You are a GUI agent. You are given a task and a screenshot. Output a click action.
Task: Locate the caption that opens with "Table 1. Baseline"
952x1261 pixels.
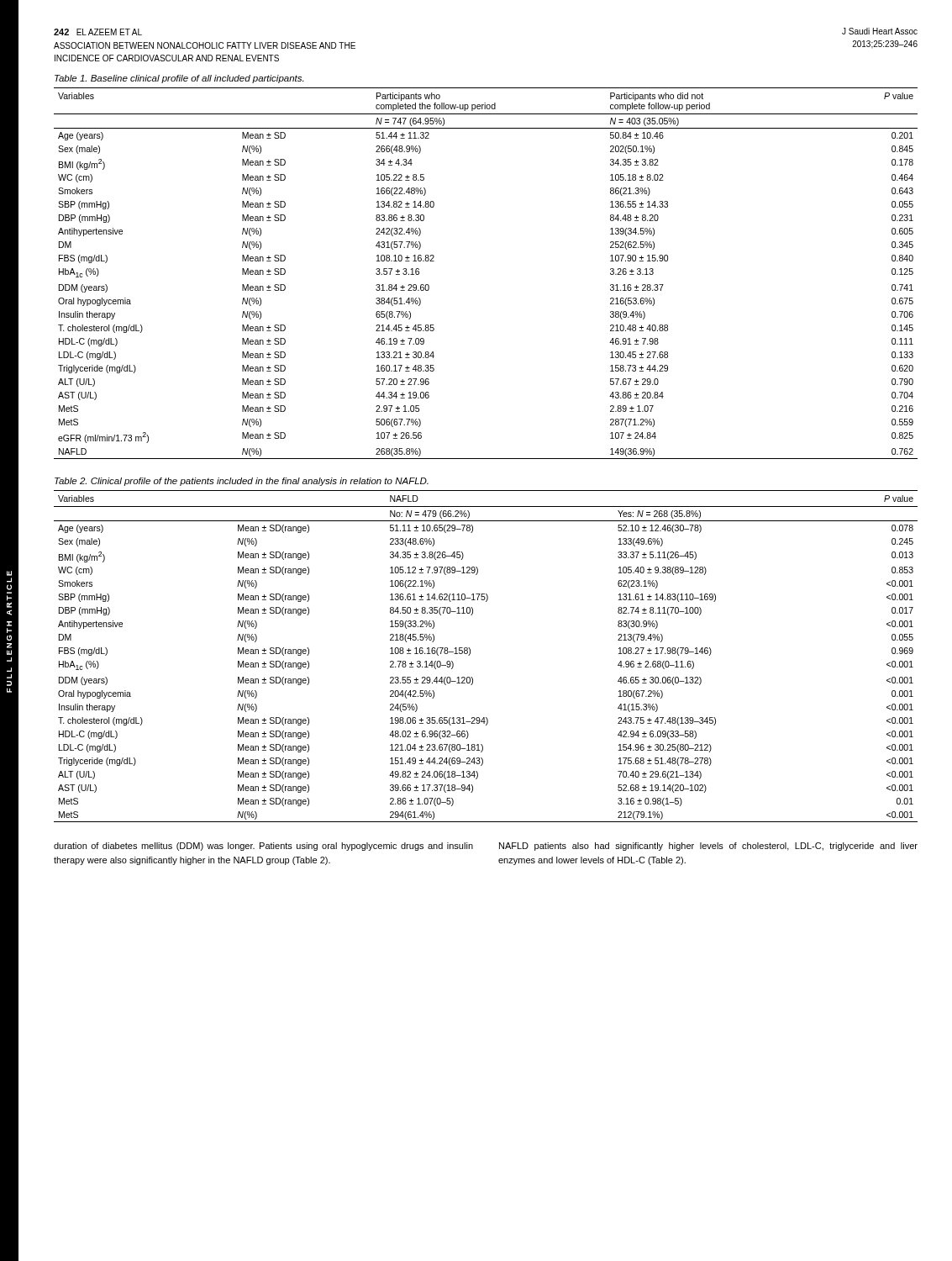[x=179, y=78]
